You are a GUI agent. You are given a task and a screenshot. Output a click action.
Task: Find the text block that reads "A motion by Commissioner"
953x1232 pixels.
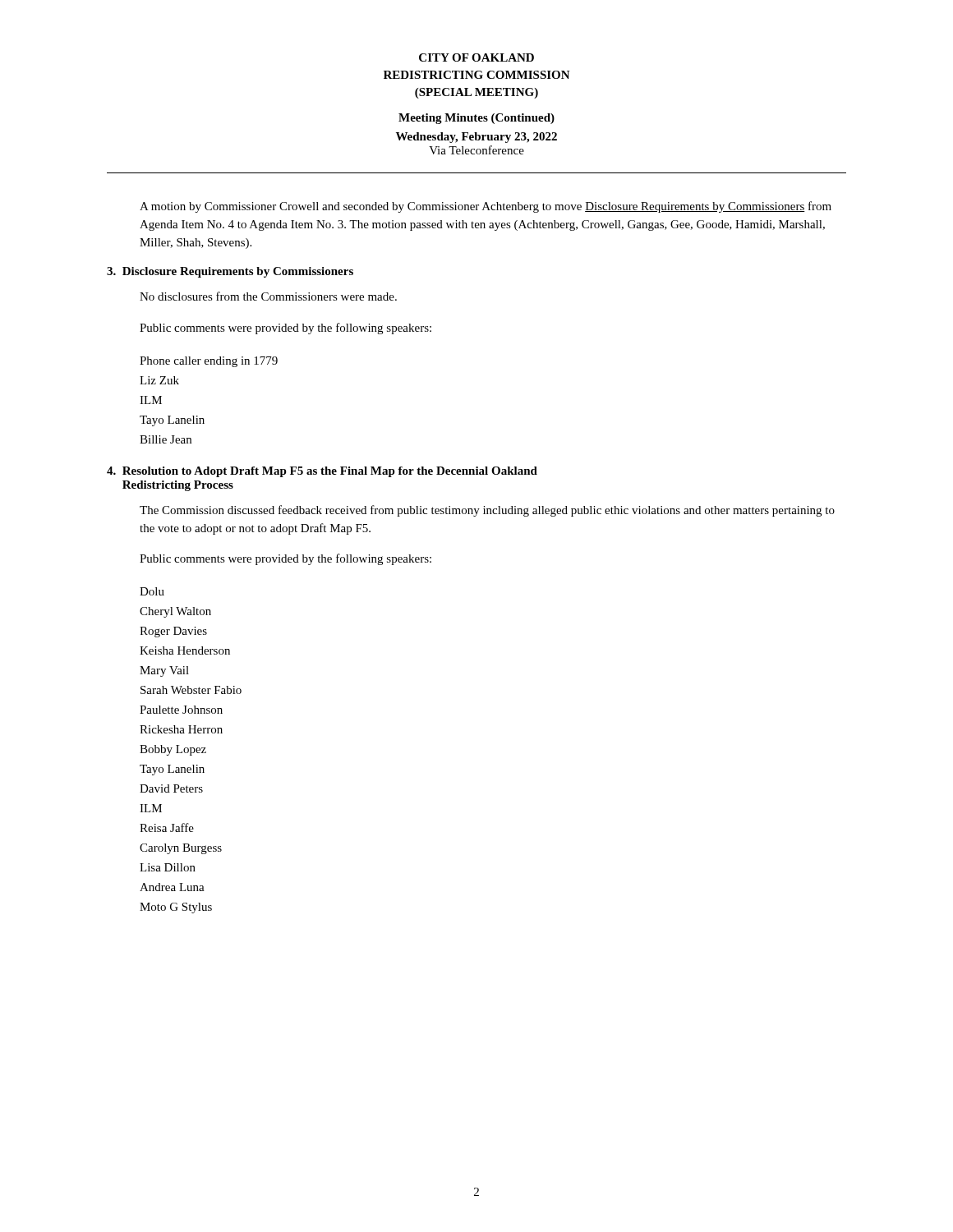coord(486,224)
